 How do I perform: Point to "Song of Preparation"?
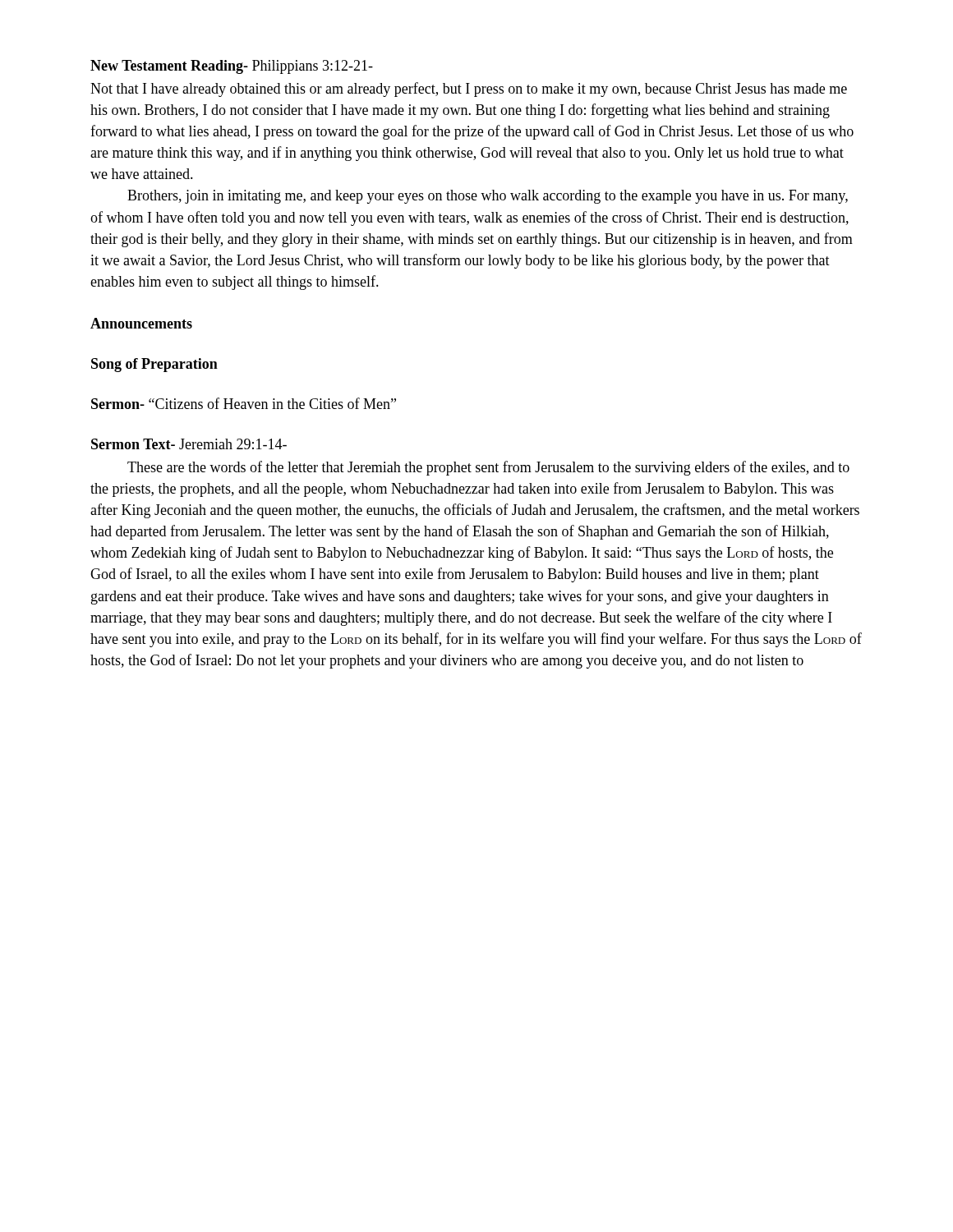[x=154, y=364]
